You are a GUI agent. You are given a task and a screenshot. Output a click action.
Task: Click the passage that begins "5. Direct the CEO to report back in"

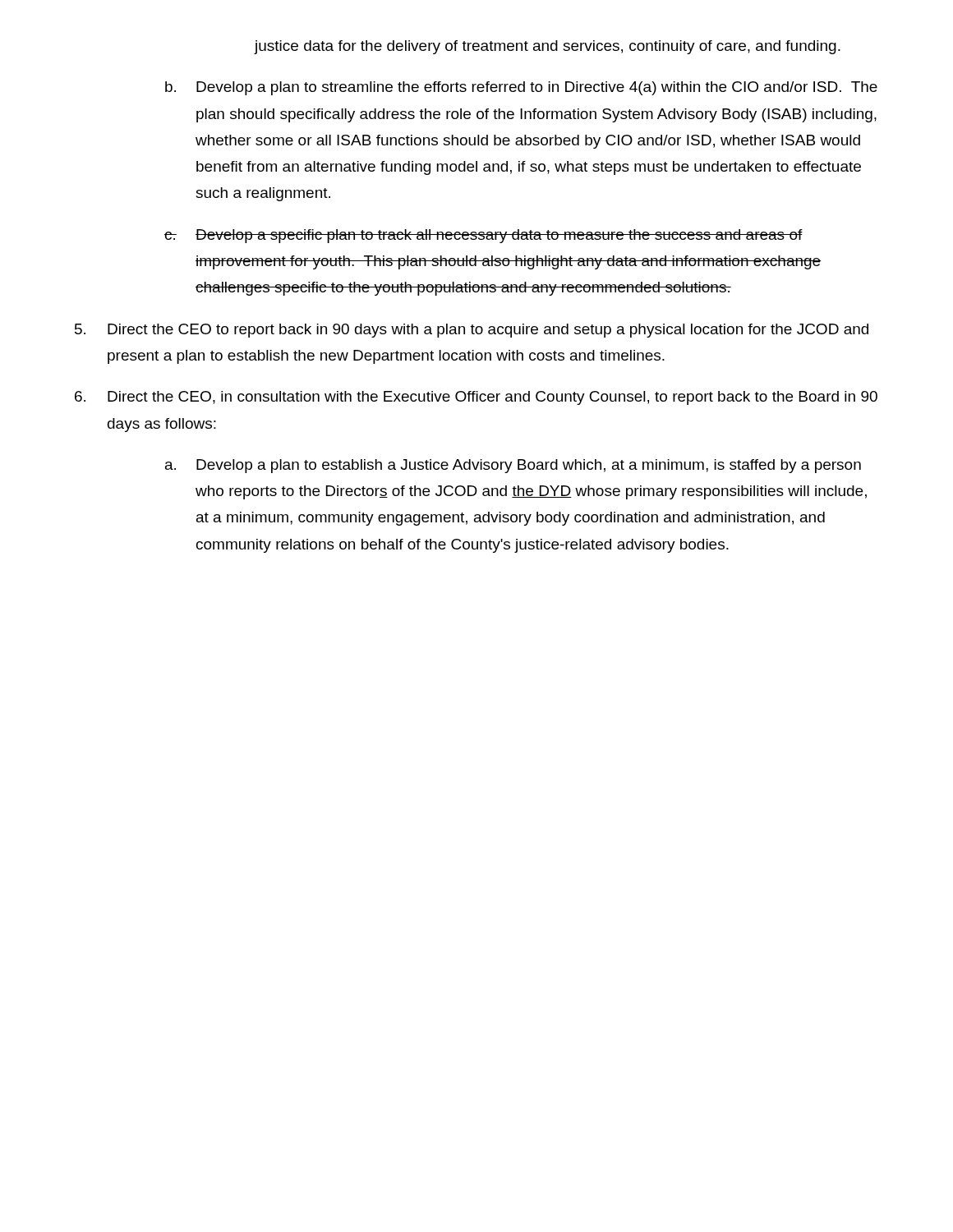point(476,342)
